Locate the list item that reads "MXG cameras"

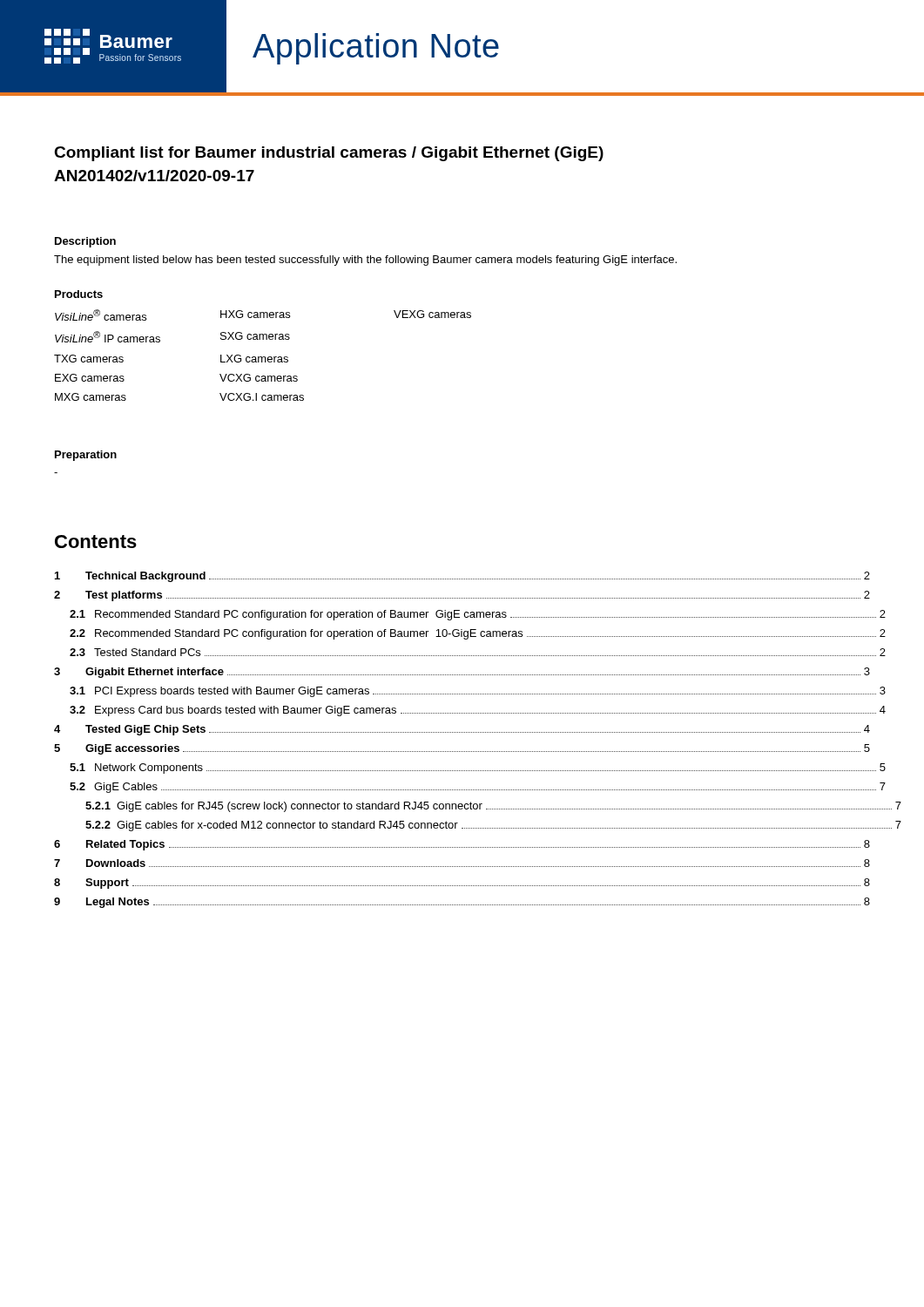(90, 397)
